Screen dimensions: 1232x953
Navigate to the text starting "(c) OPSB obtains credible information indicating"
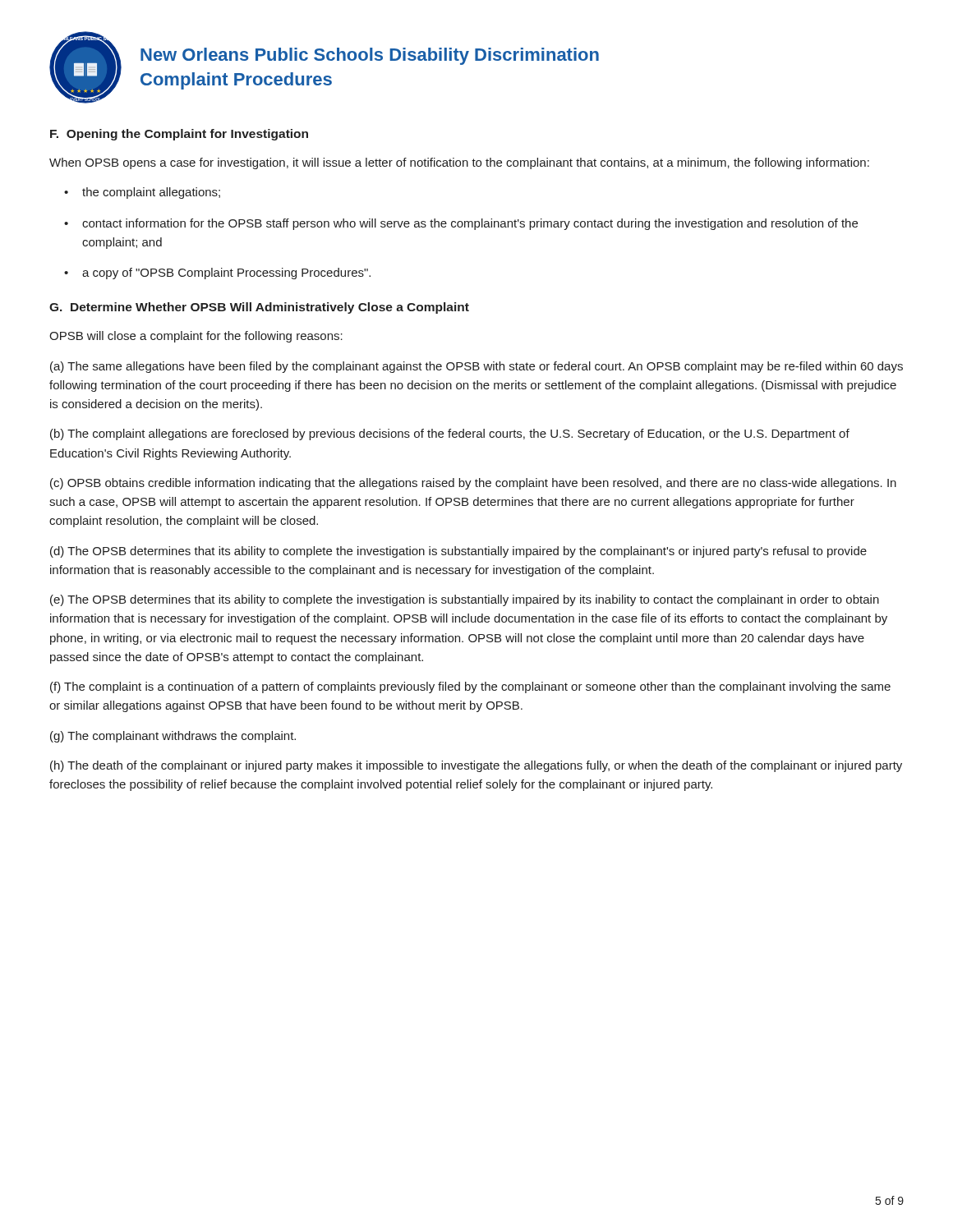473,501
